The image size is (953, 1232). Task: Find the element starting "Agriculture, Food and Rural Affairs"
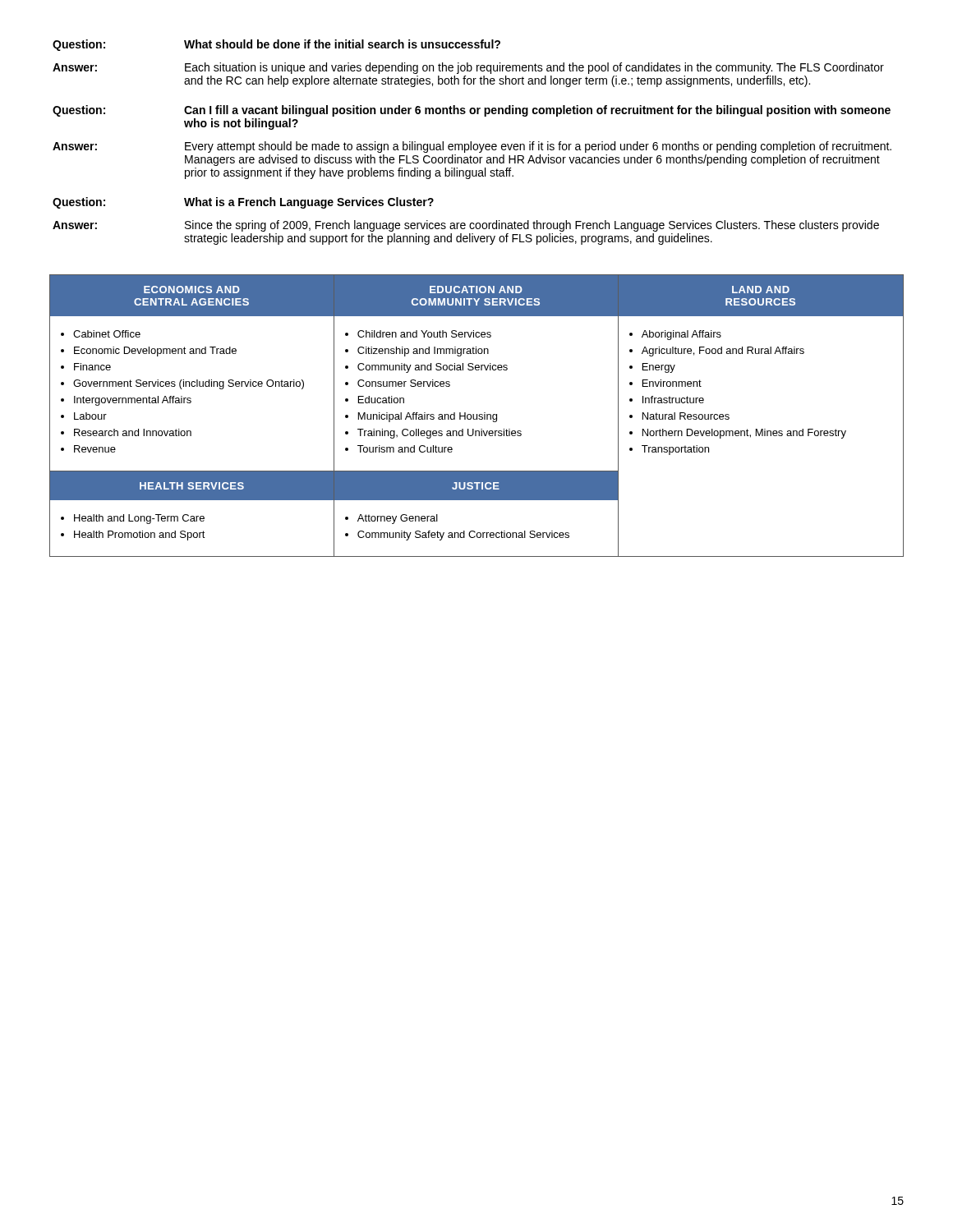(x=723, y=350)
